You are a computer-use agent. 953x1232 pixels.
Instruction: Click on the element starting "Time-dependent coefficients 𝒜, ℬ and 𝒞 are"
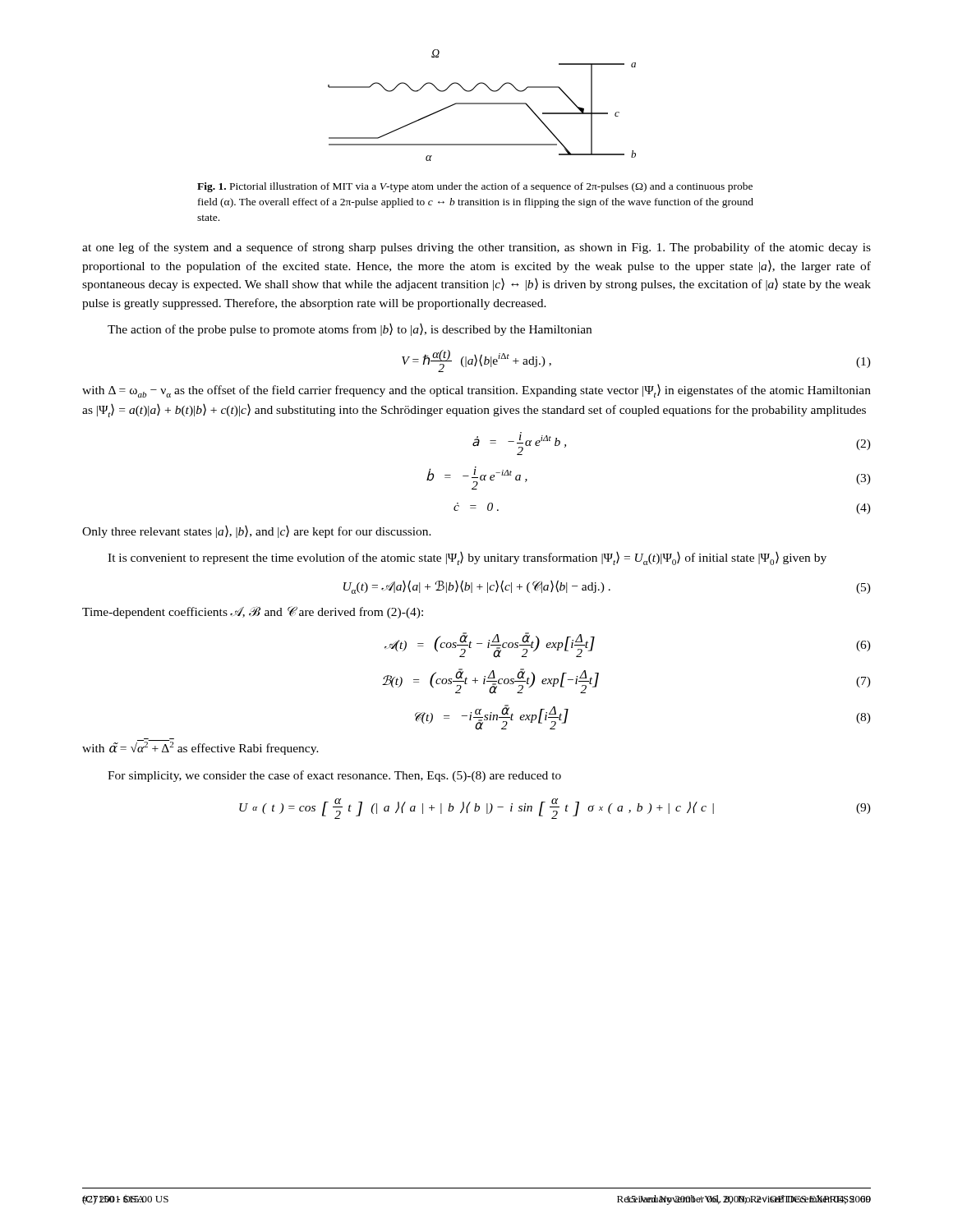(253, 612)
